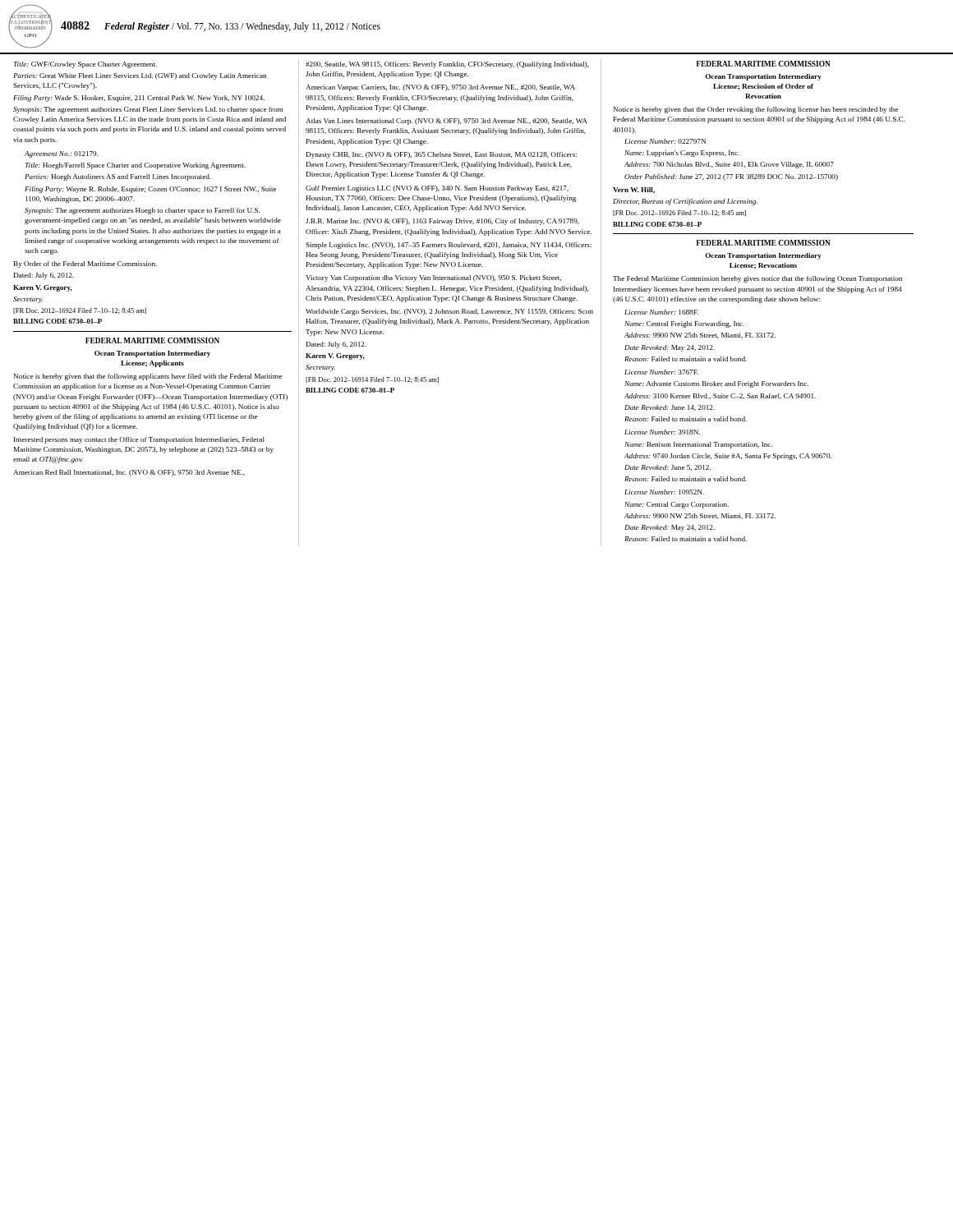The image size is (953, 1232).
Task: Locate the text starting "American Red Ball International, Inc."
Action: 152,473
